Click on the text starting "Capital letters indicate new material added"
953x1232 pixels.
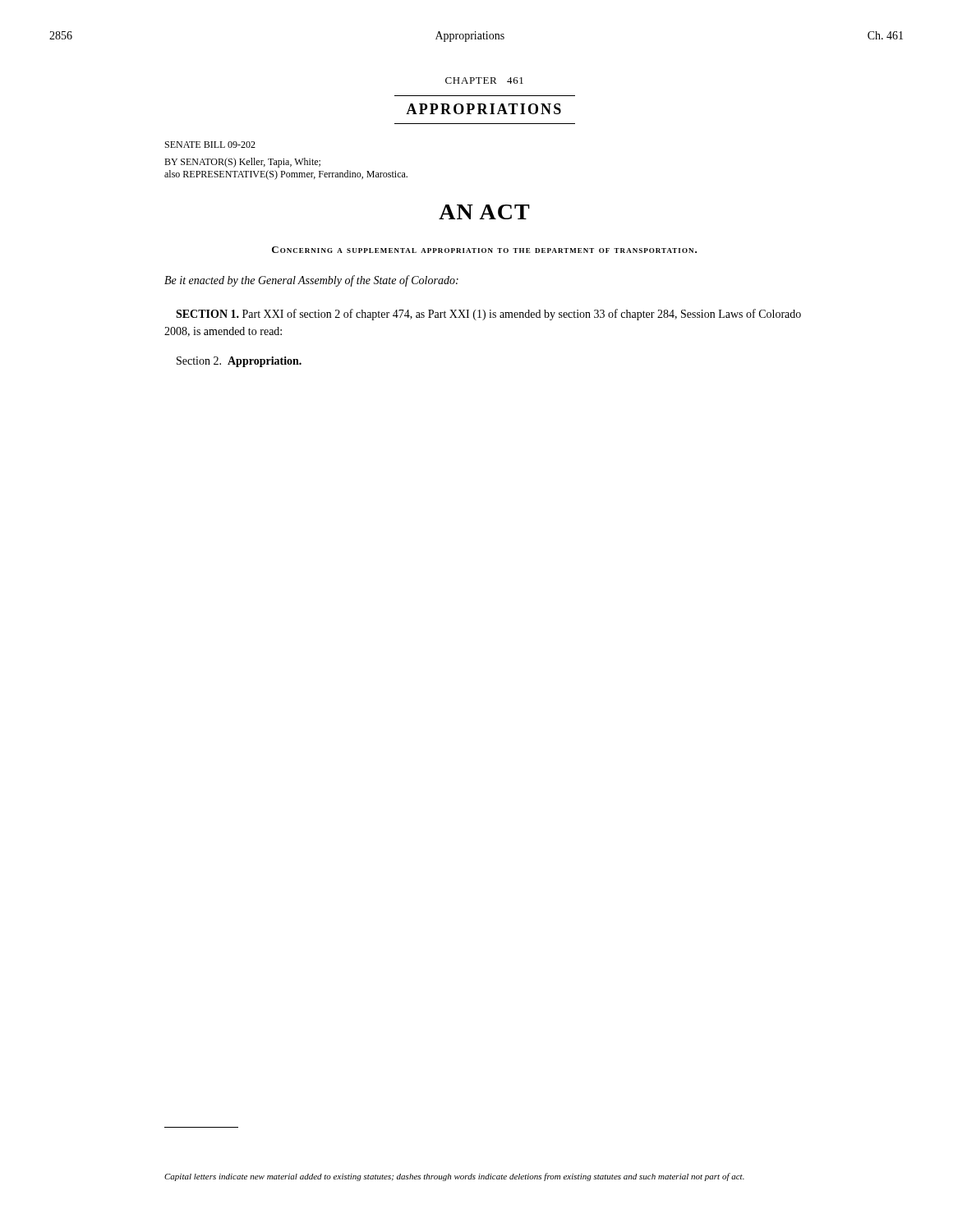[x=454, y=1176]
